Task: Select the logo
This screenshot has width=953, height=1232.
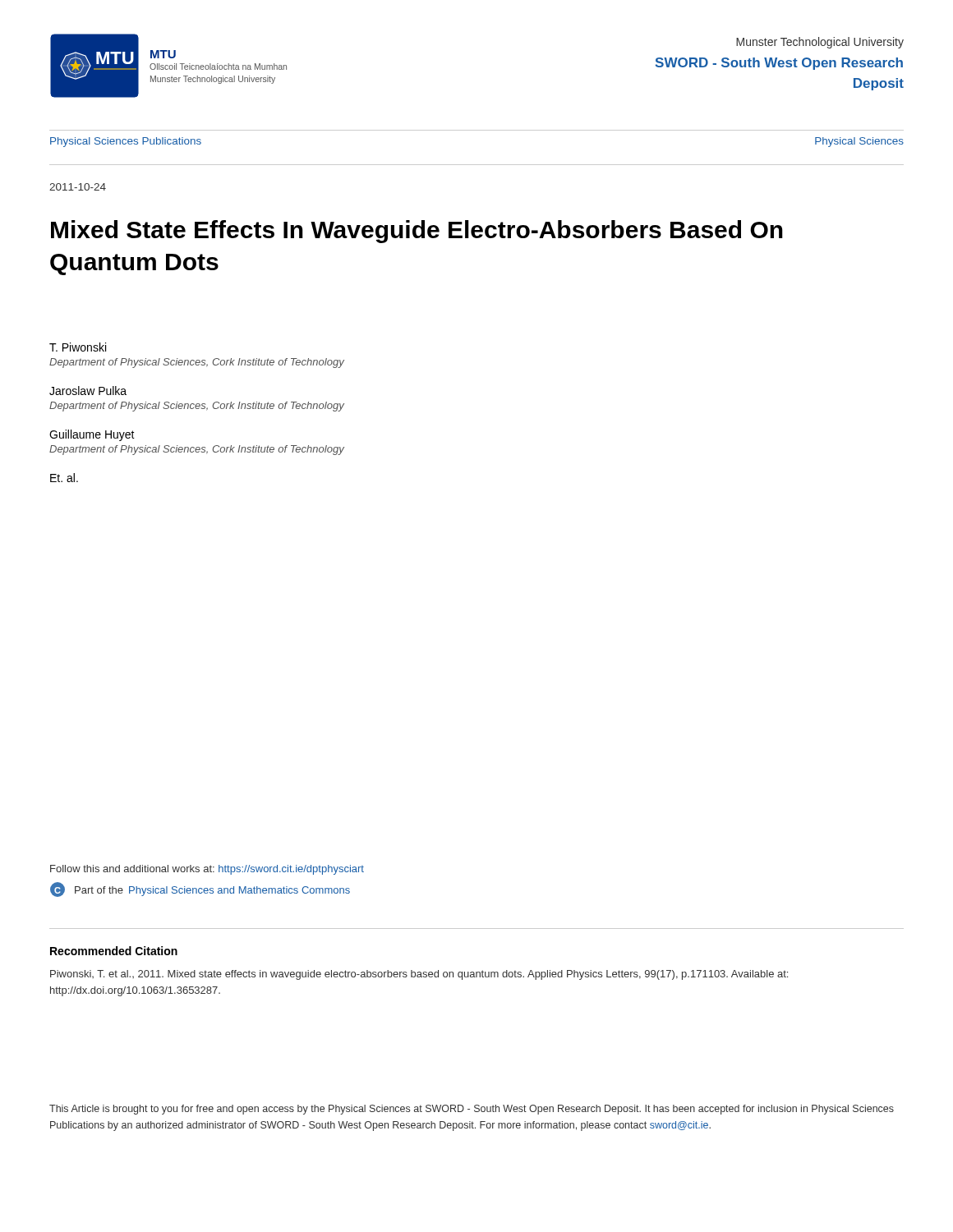Action: point(168,66)
